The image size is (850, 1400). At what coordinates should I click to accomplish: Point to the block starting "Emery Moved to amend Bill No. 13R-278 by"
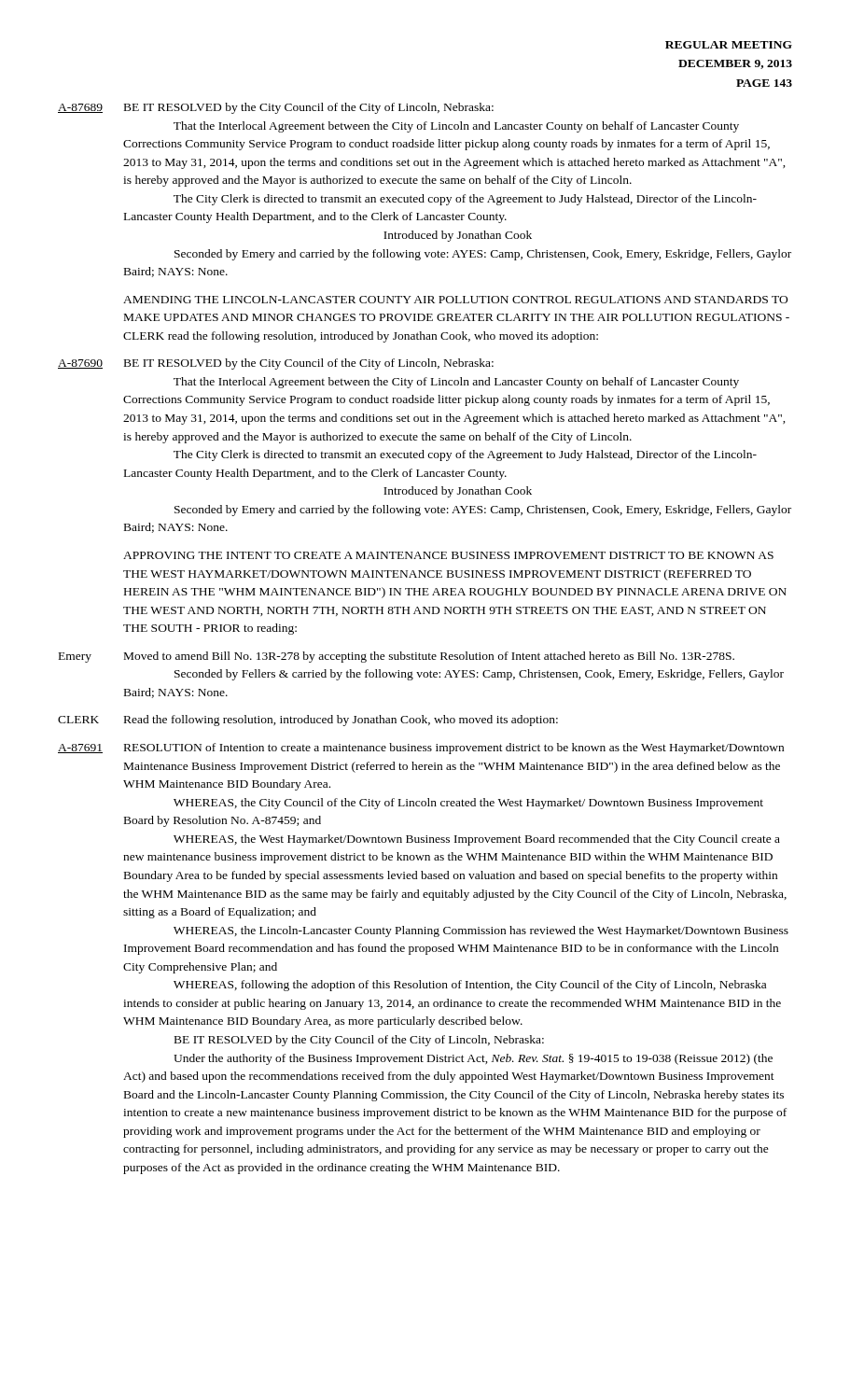425,674
